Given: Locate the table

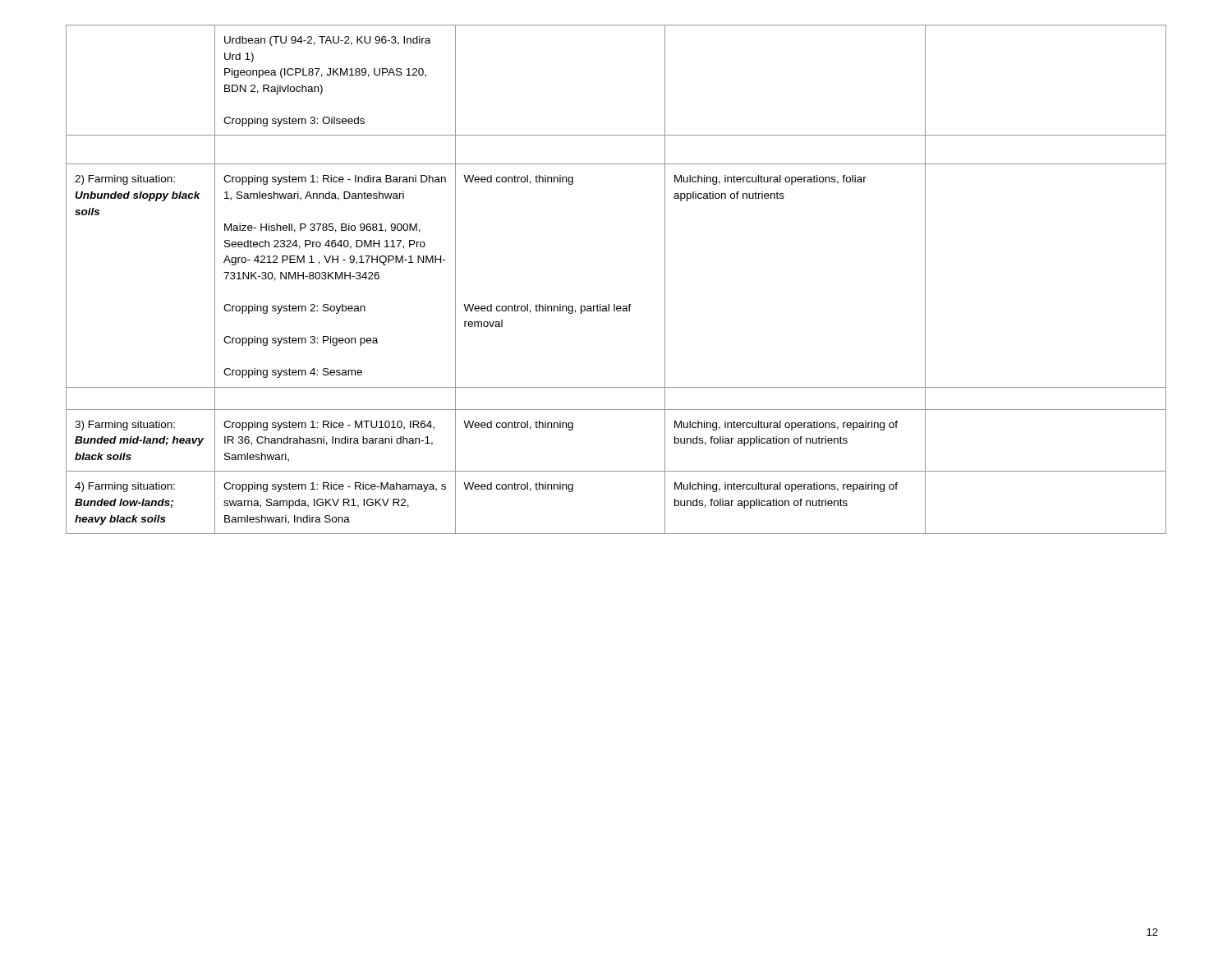Looking at the screenshot, I should (x=616, y=279).
